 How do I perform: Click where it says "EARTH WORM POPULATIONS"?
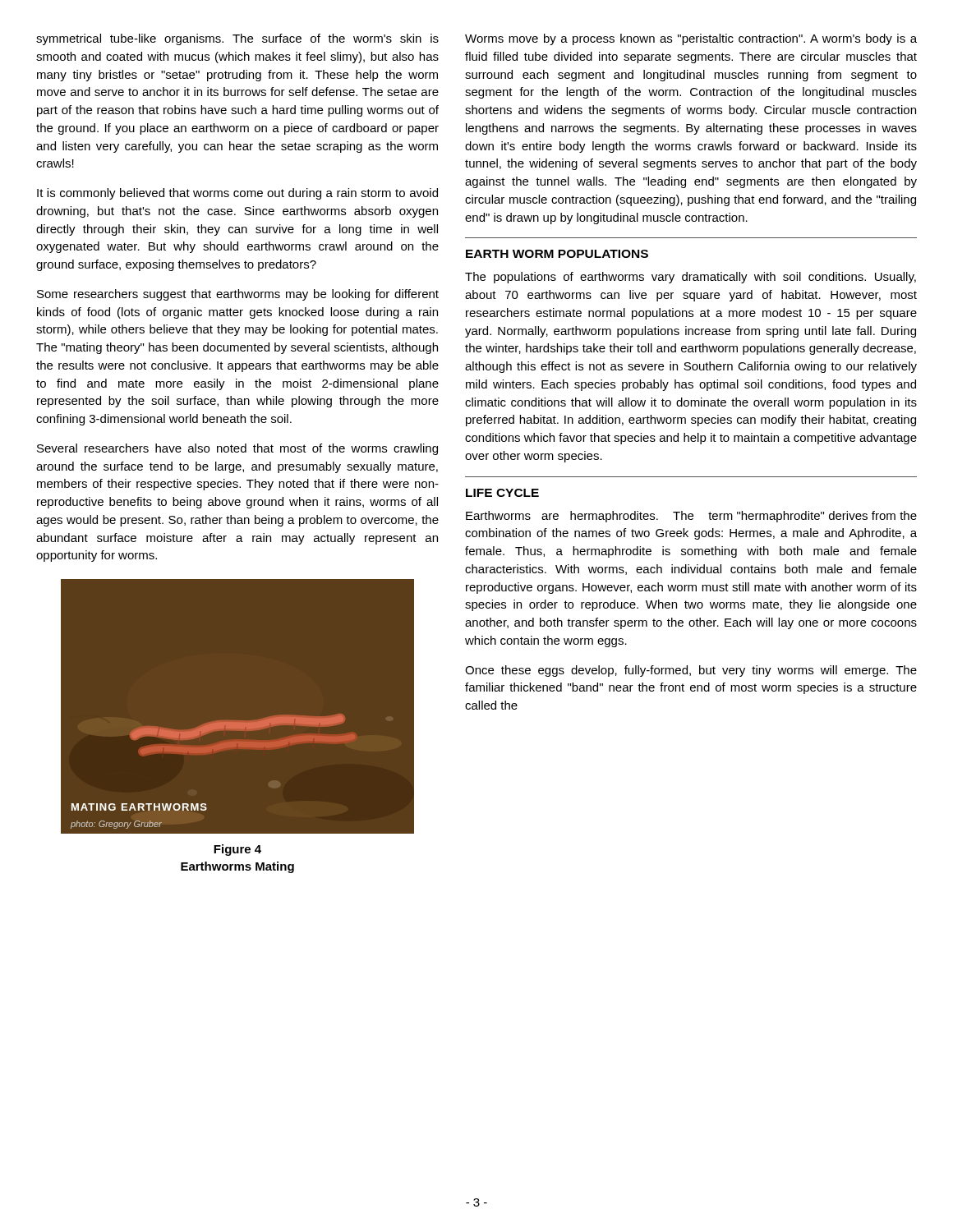click(557, 254)
